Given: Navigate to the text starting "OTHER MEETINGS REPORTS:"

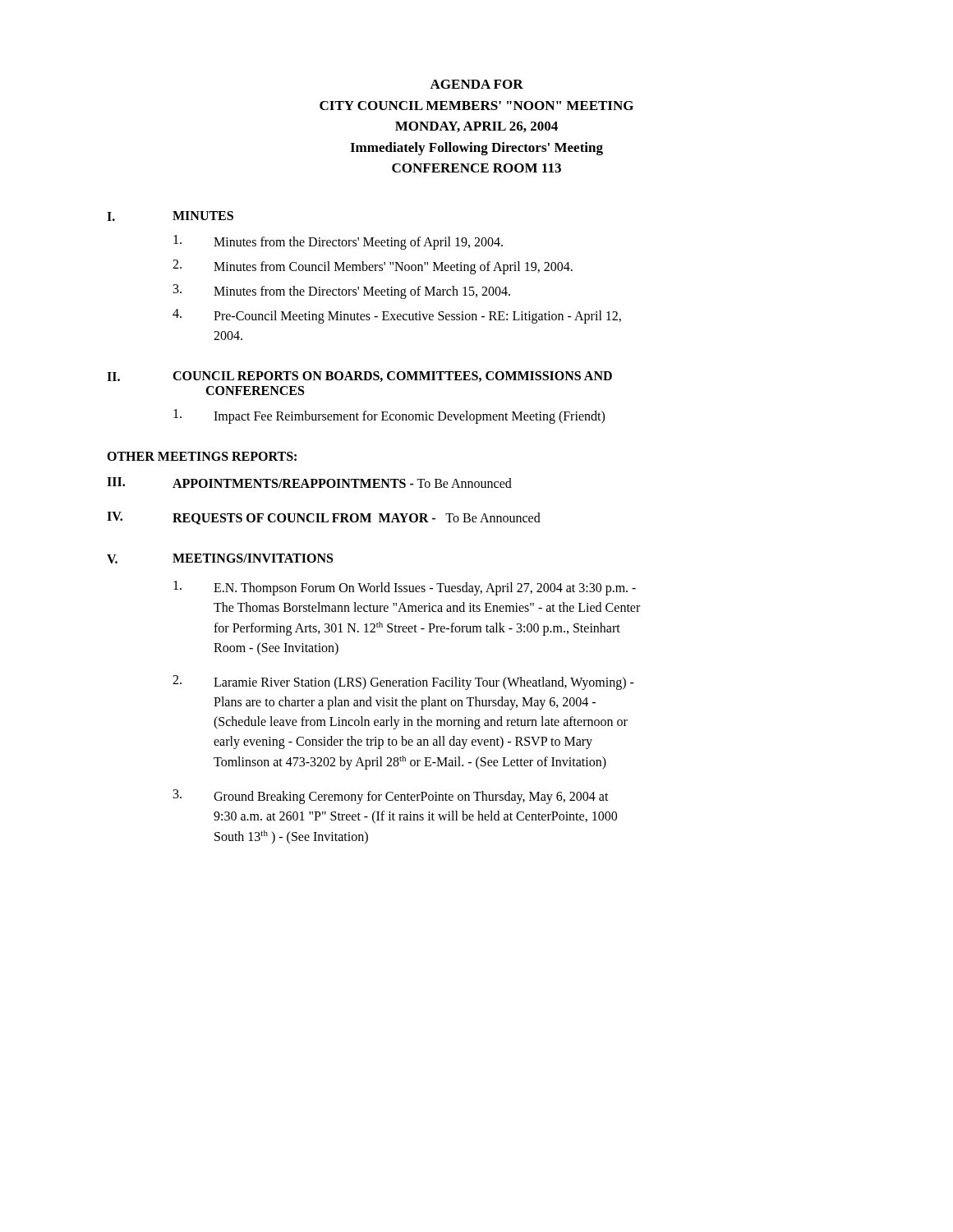Looking at the screenshot, I should click(202, 456).
